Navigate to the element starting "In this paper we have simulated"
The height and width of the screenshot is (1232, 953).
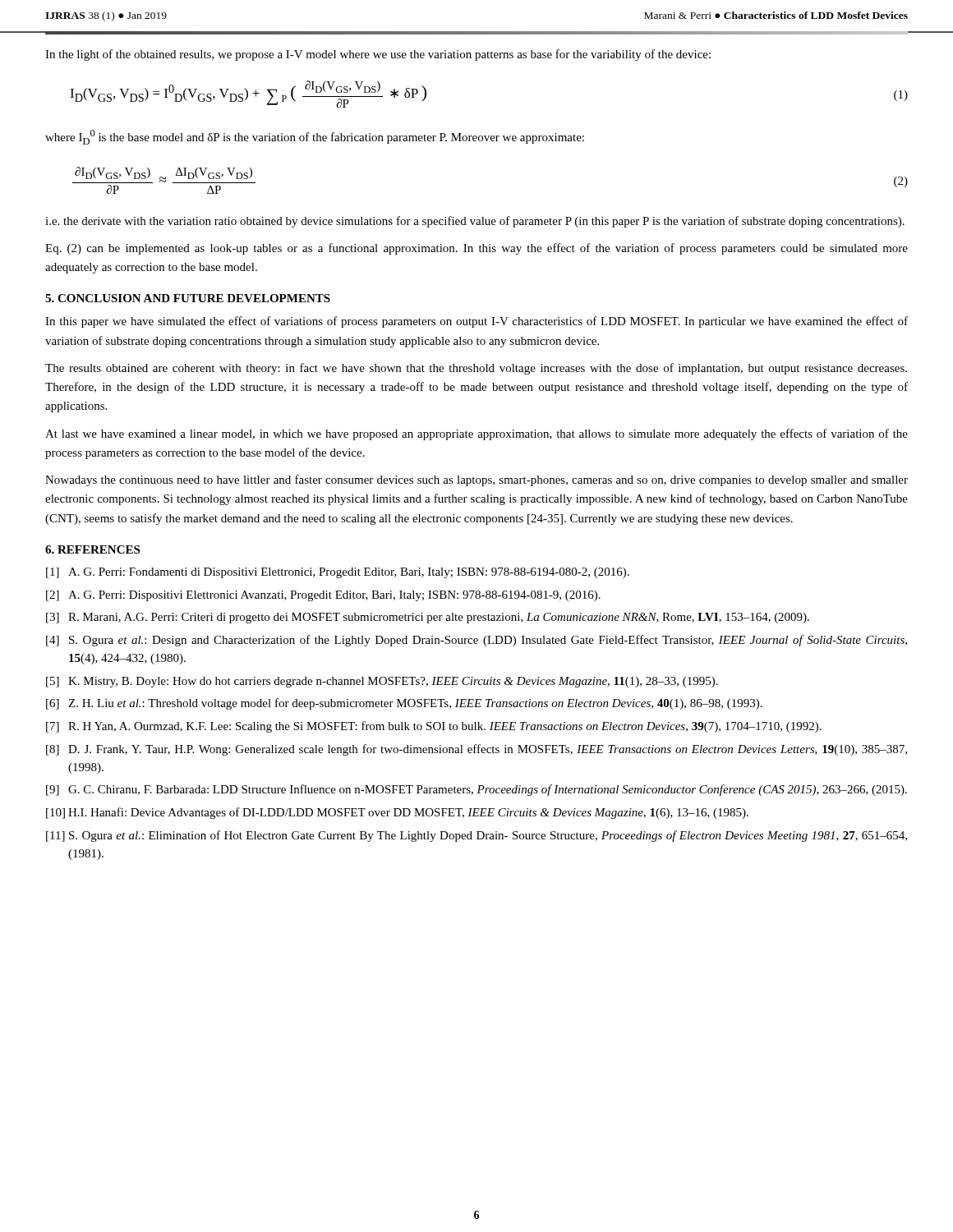[x=476, y=322]
